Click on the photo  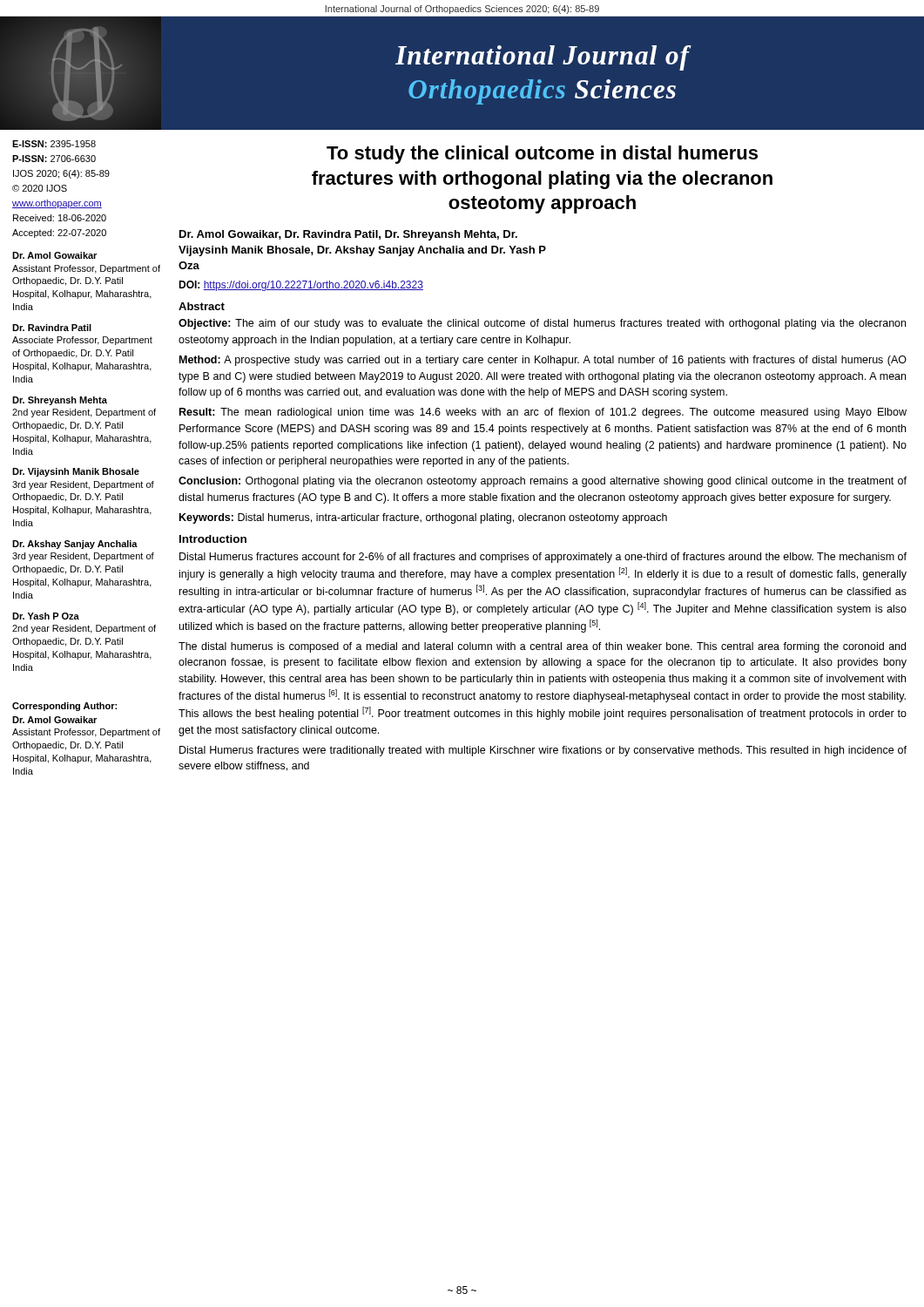pyautogui.click(x=462, y=73)
